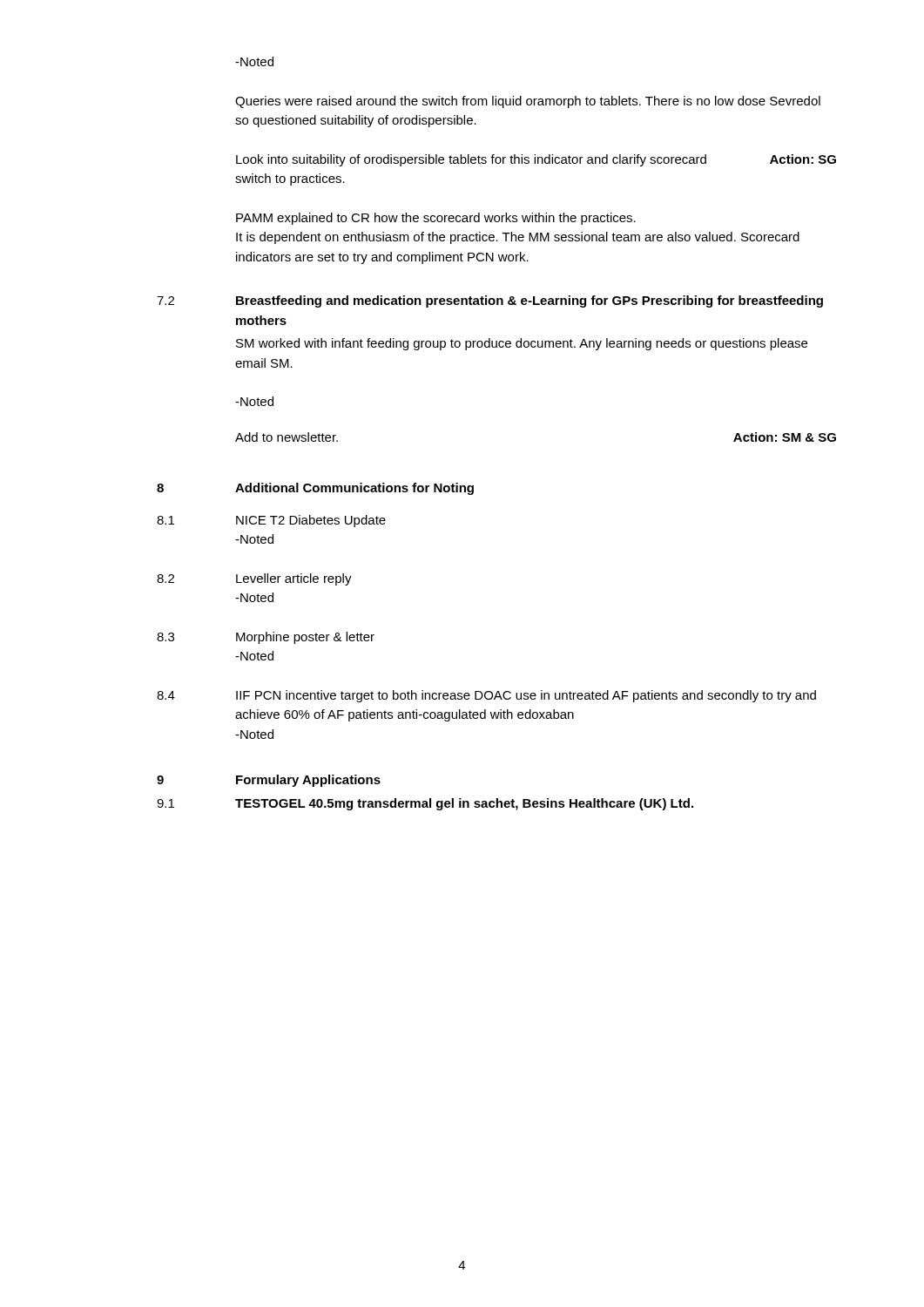The width and height of the screenshot is (924, 1307).
Task: Point to the element starting "9.1 TESTOGEL 40.5mg transdermal gel in sachet,"
Action: click(x=497, y=803)
